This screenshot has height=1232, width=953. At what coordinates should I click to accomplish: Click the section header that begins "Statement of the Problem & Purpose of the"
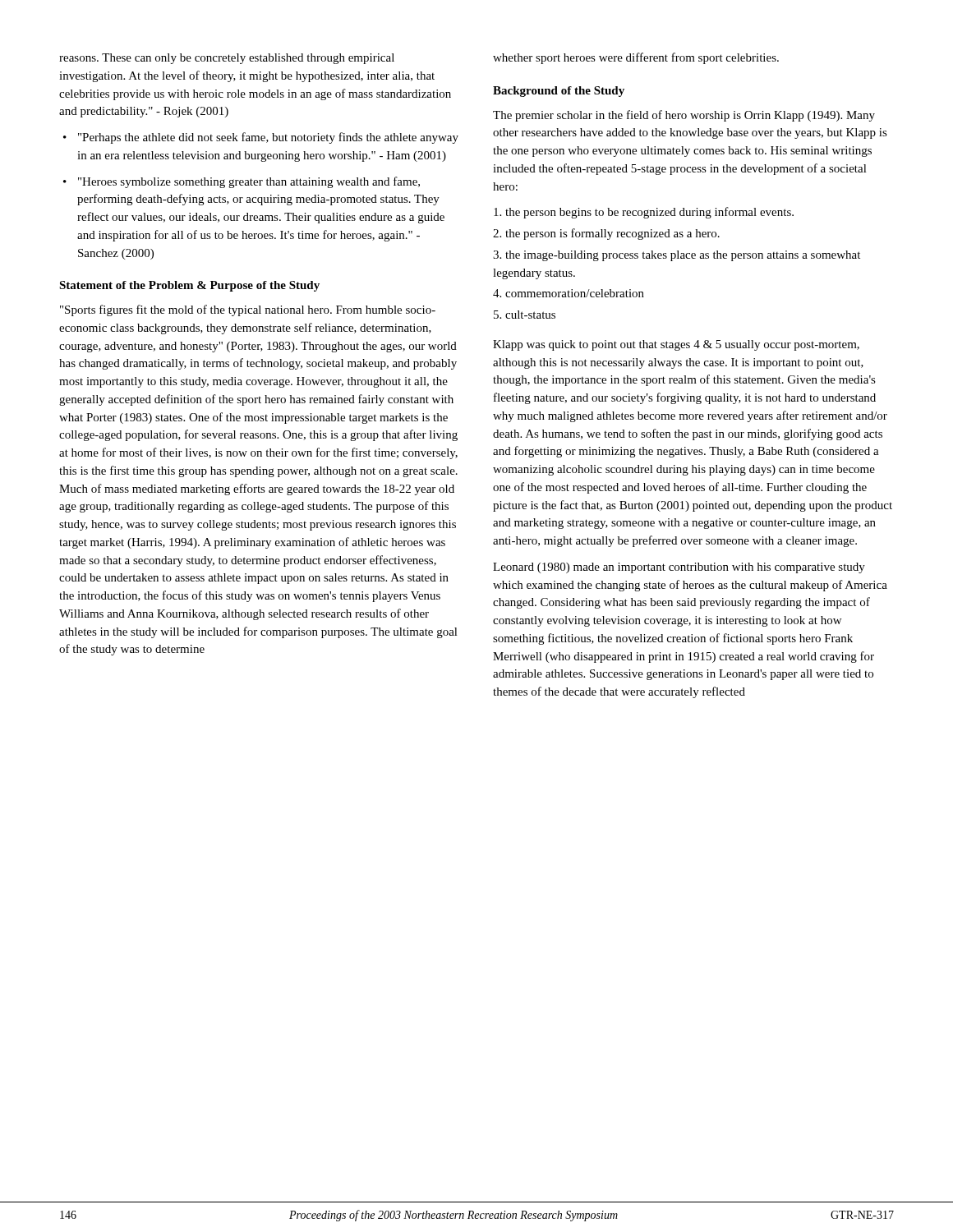[x=189, y=285]
